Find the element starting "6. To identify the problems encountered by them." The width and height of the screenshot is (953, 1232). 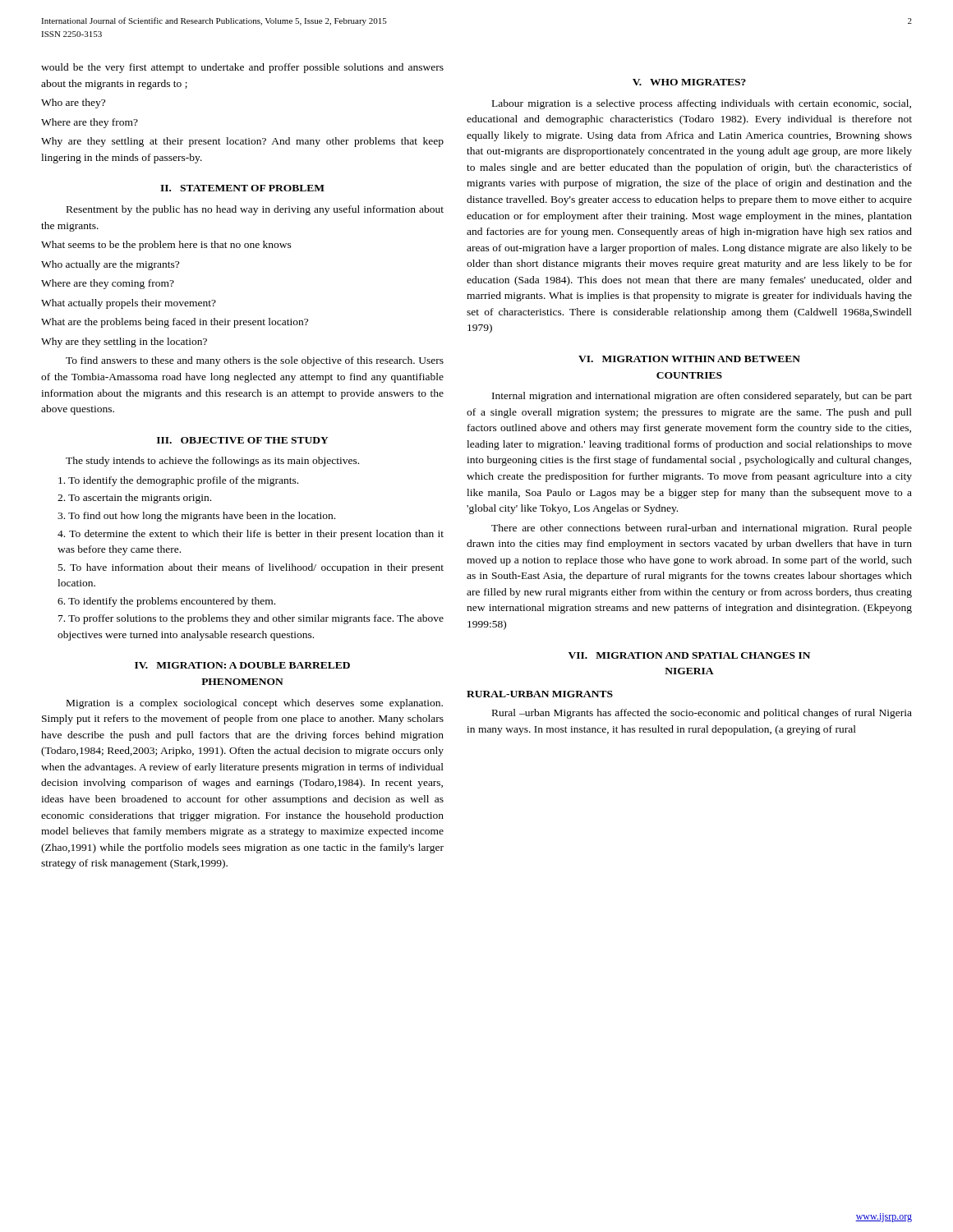point(167,601)
